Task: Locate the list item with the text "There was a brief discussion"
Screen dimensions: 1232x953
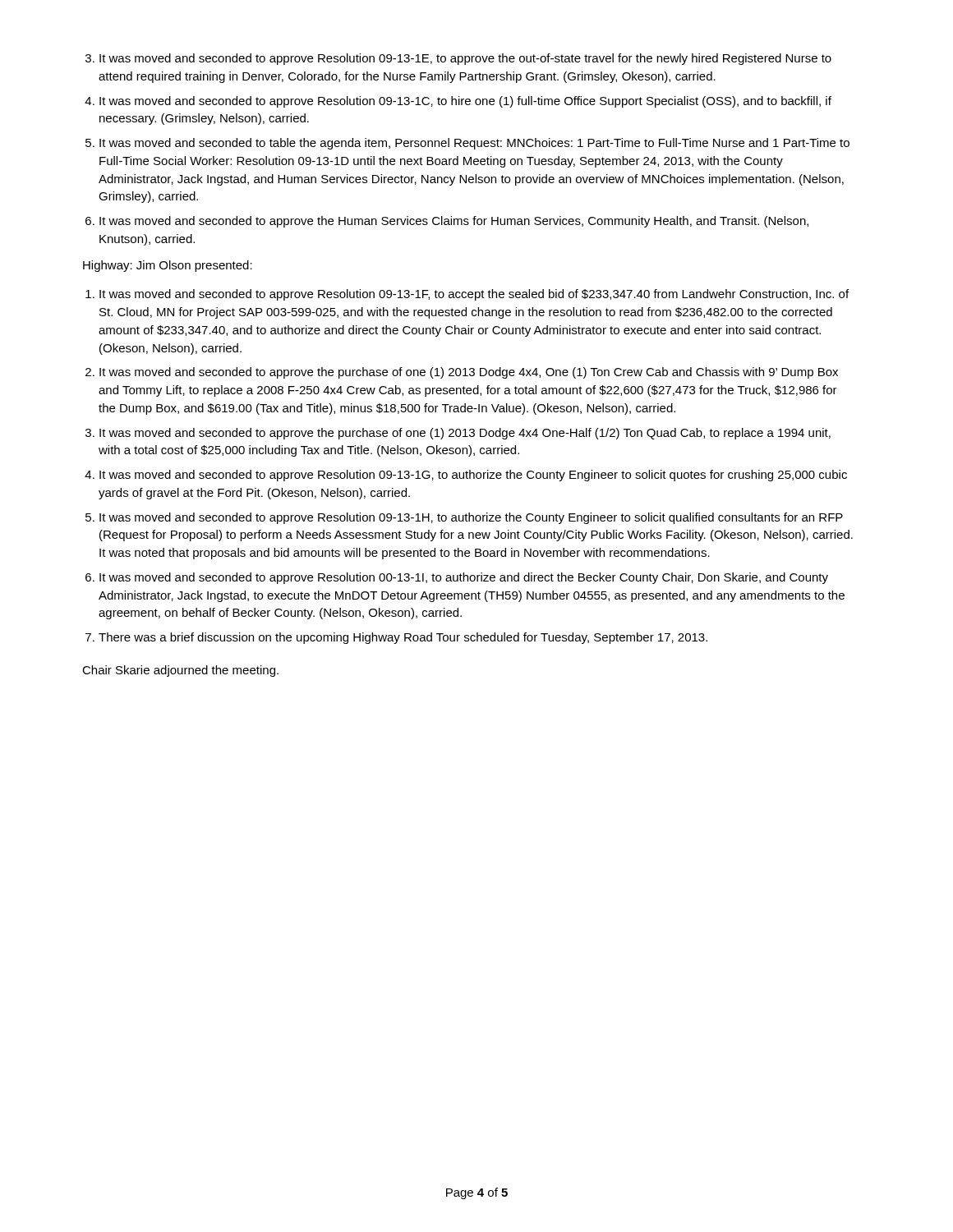Action: point(404,637)
